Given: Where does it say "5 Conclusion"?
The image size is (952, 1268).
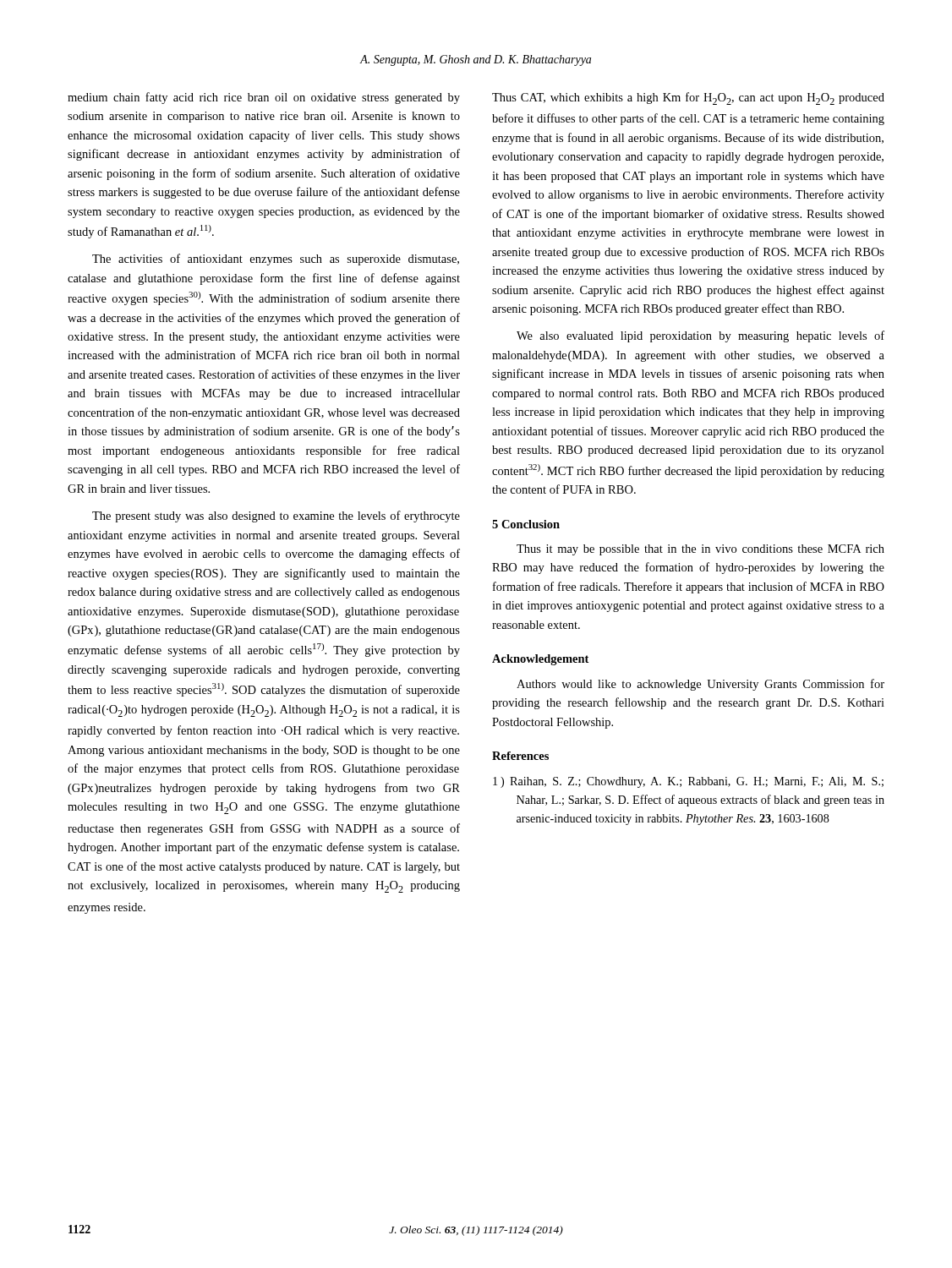Looking at the screenshot, I should tap(526, 524).
